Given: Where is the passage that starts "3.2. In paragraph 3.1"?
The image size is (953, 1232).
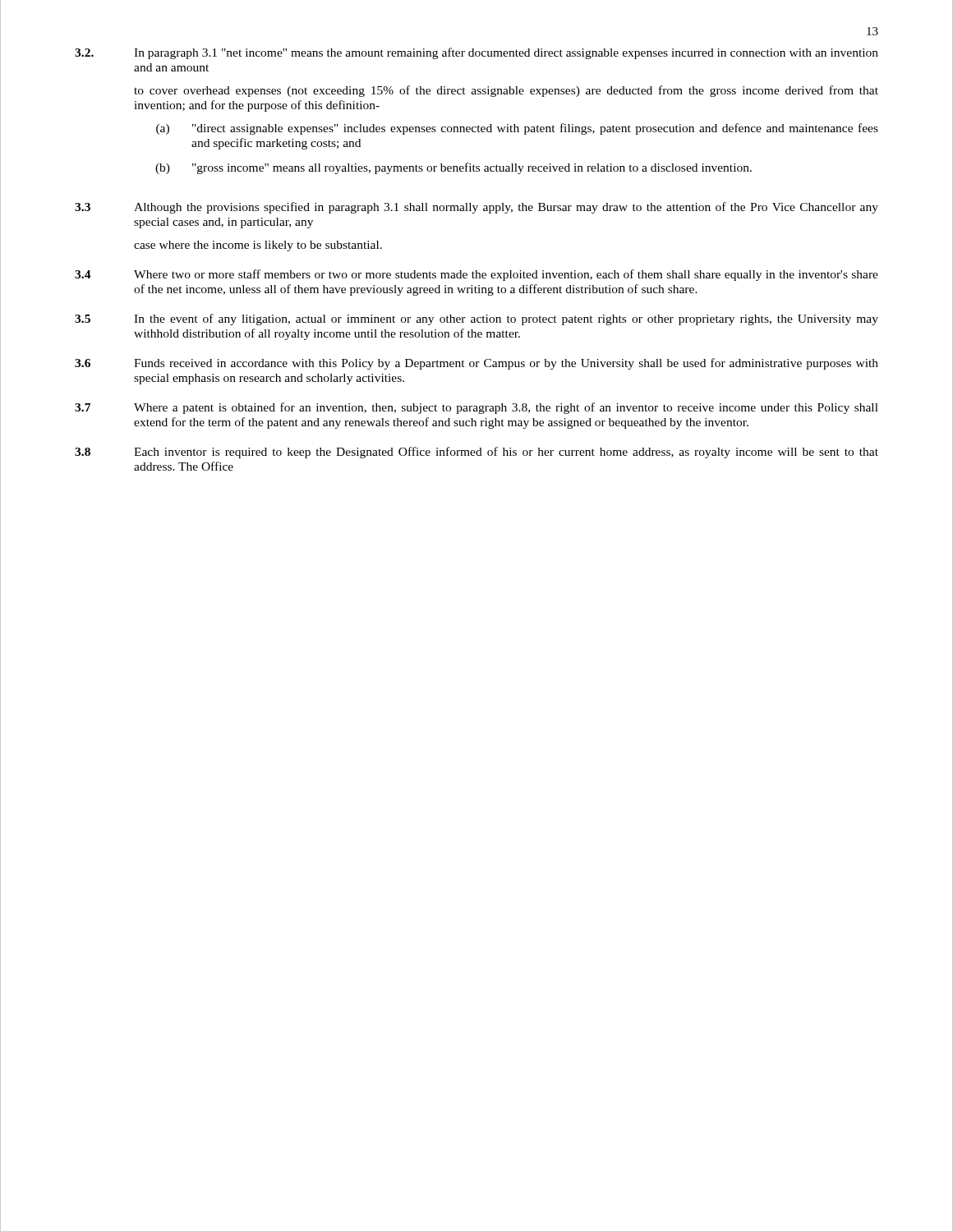Looking at the screenshot, I should (x=476, y=115).
